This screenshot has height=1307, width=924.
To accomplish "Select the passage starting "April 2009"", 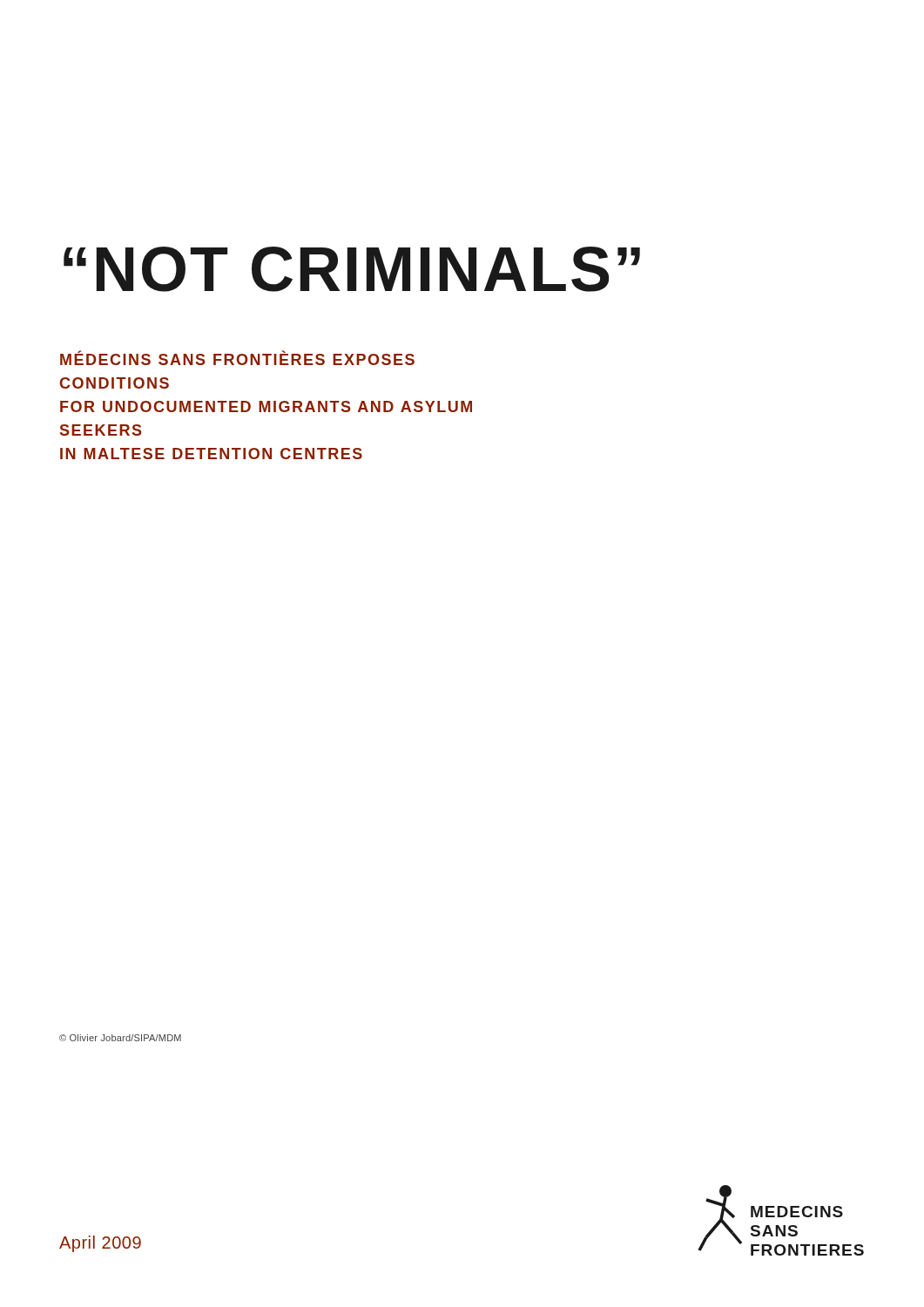I will [x=101, y=1242].
